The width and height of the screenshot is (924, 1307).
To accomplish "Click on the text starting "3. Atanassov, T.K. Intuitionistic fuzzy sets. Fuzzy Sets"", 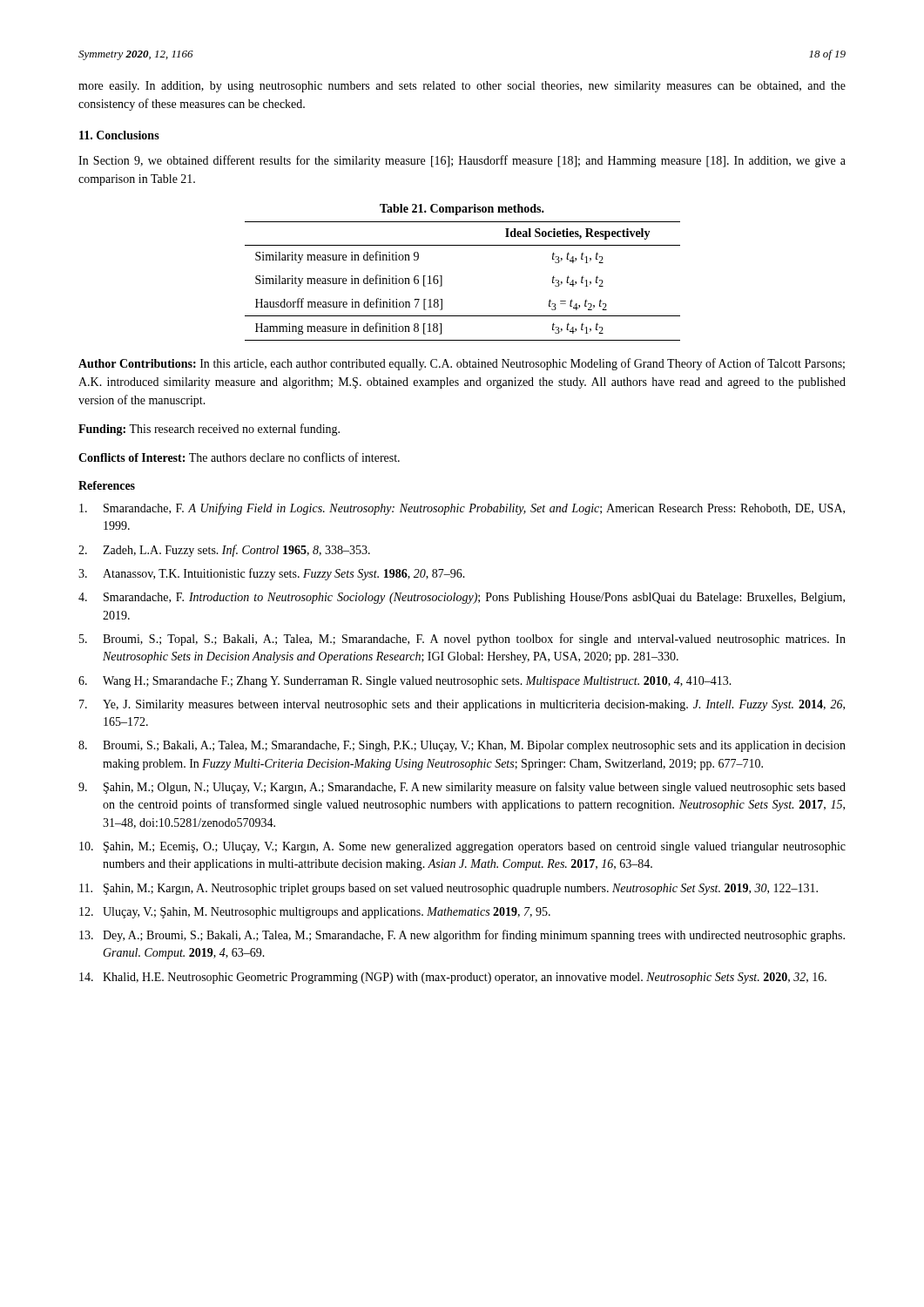I will click(x=462, y=574).
